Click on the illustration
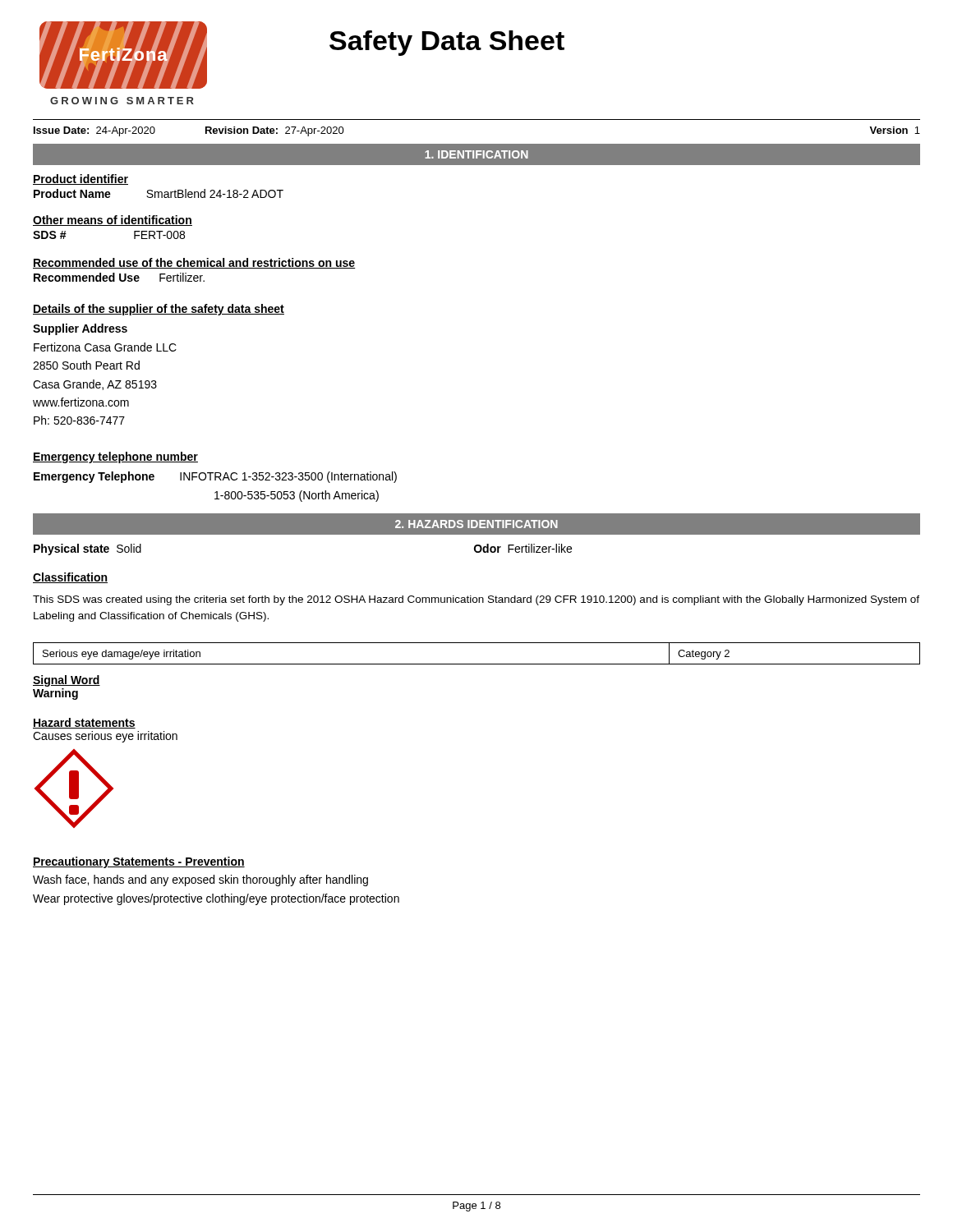The height and width of the screenshot is (1232, 953). point(74,793)
